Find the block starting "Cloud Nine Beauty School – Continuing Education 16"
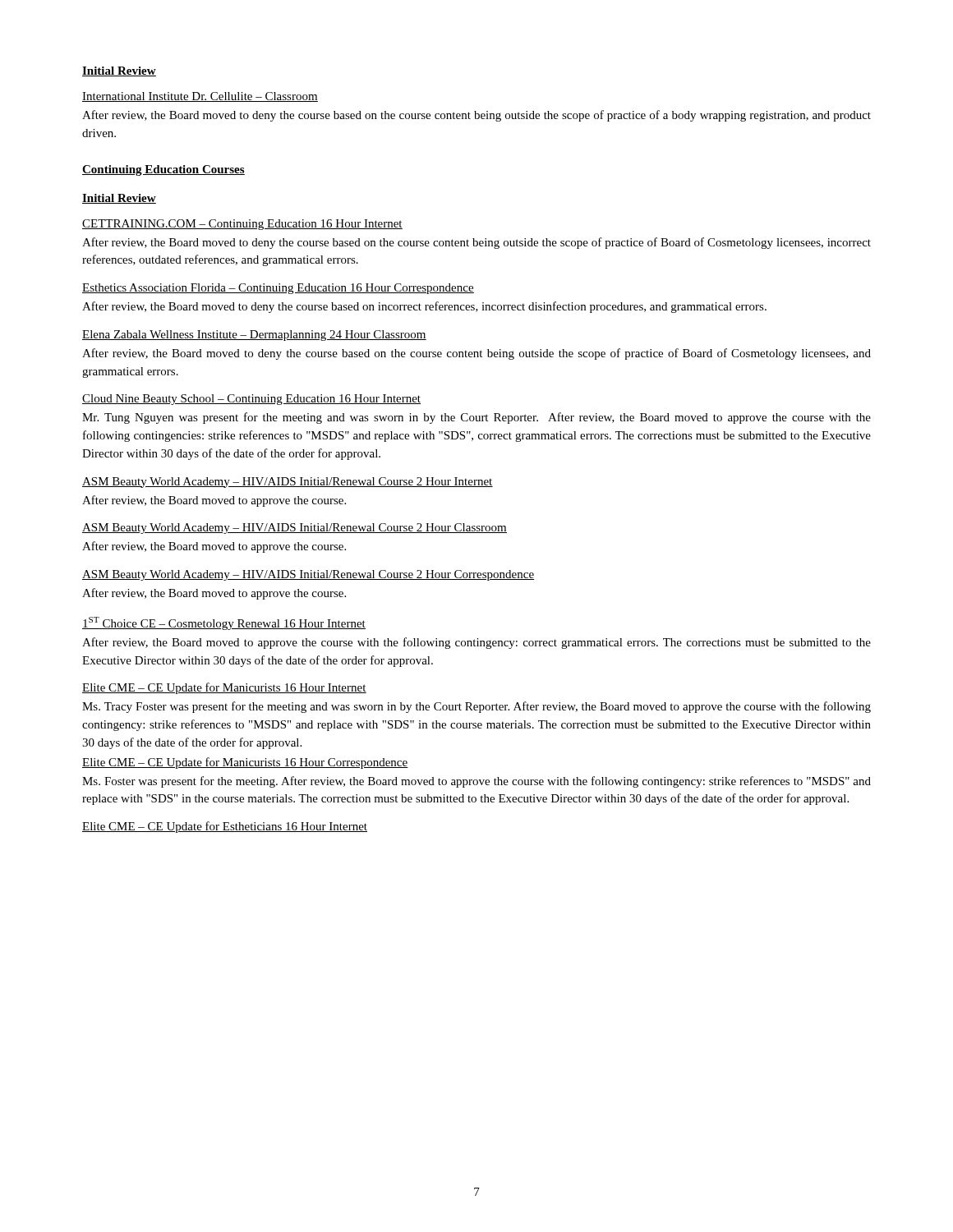 pos(476,427)
